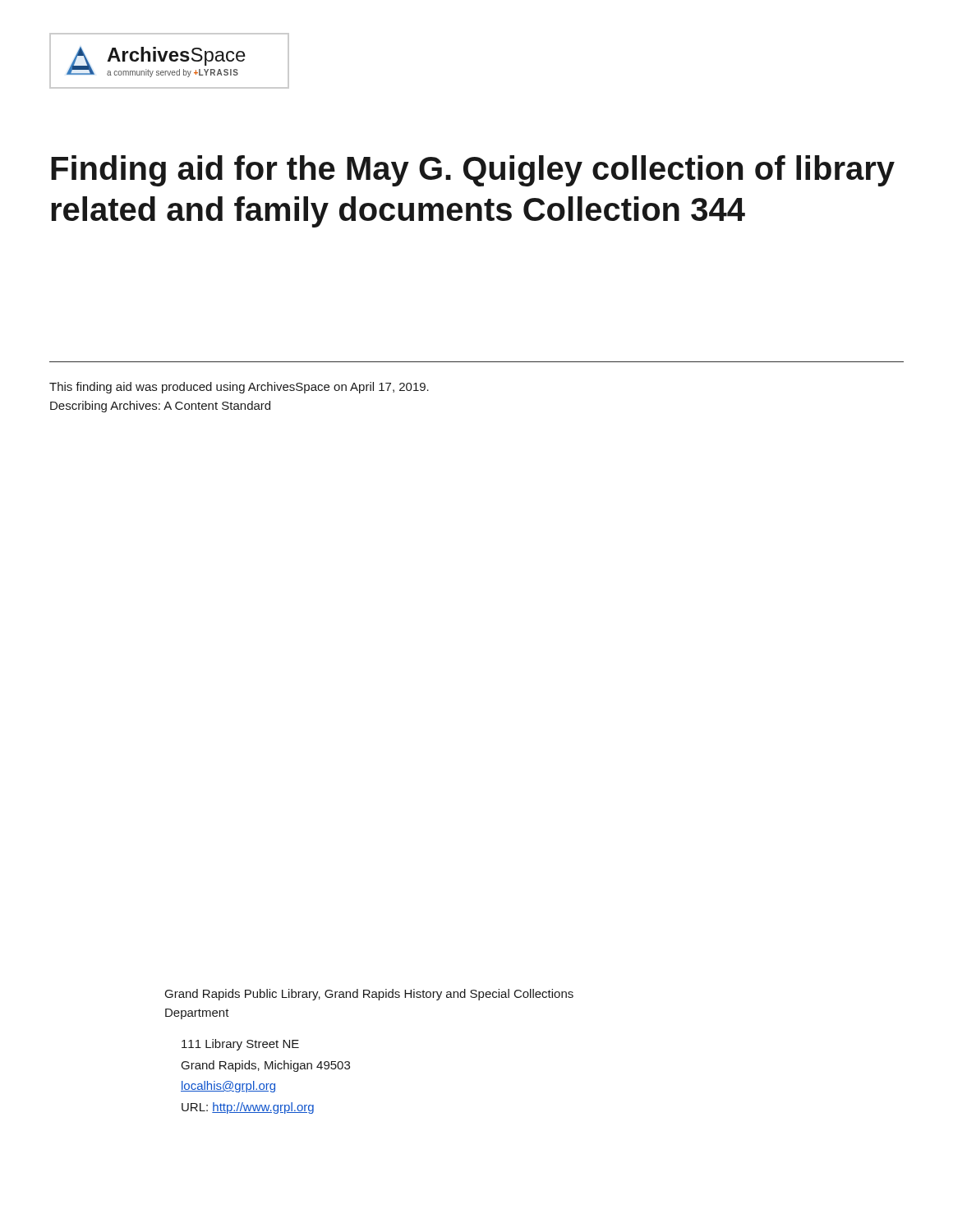The image size is (953, 1232).
Task: Locate the title containing "Finding aid for"
Action: [476, 189]
